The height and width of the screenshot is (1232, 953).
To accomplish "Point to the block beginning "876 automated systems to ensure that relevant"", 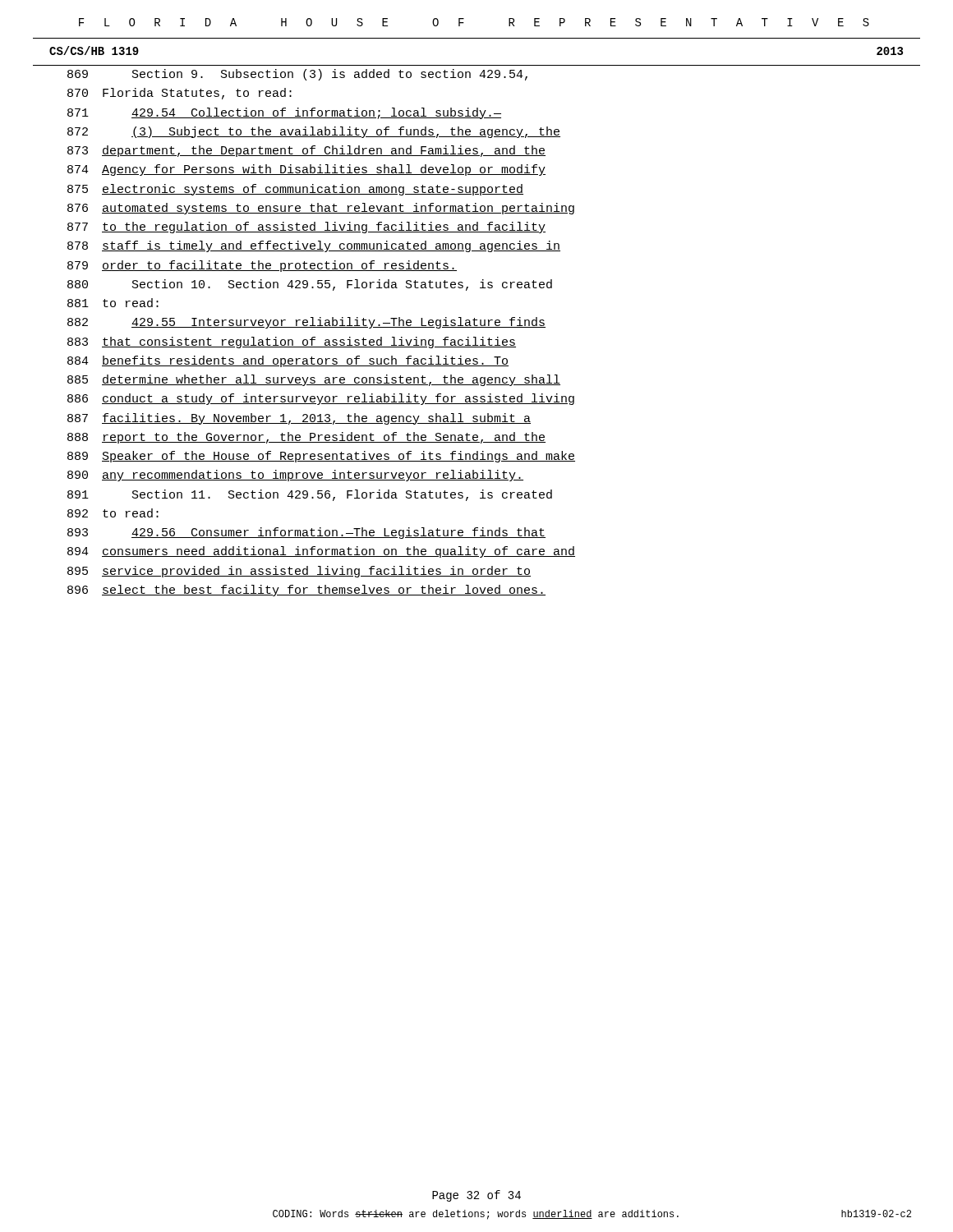I will point(476,209).
